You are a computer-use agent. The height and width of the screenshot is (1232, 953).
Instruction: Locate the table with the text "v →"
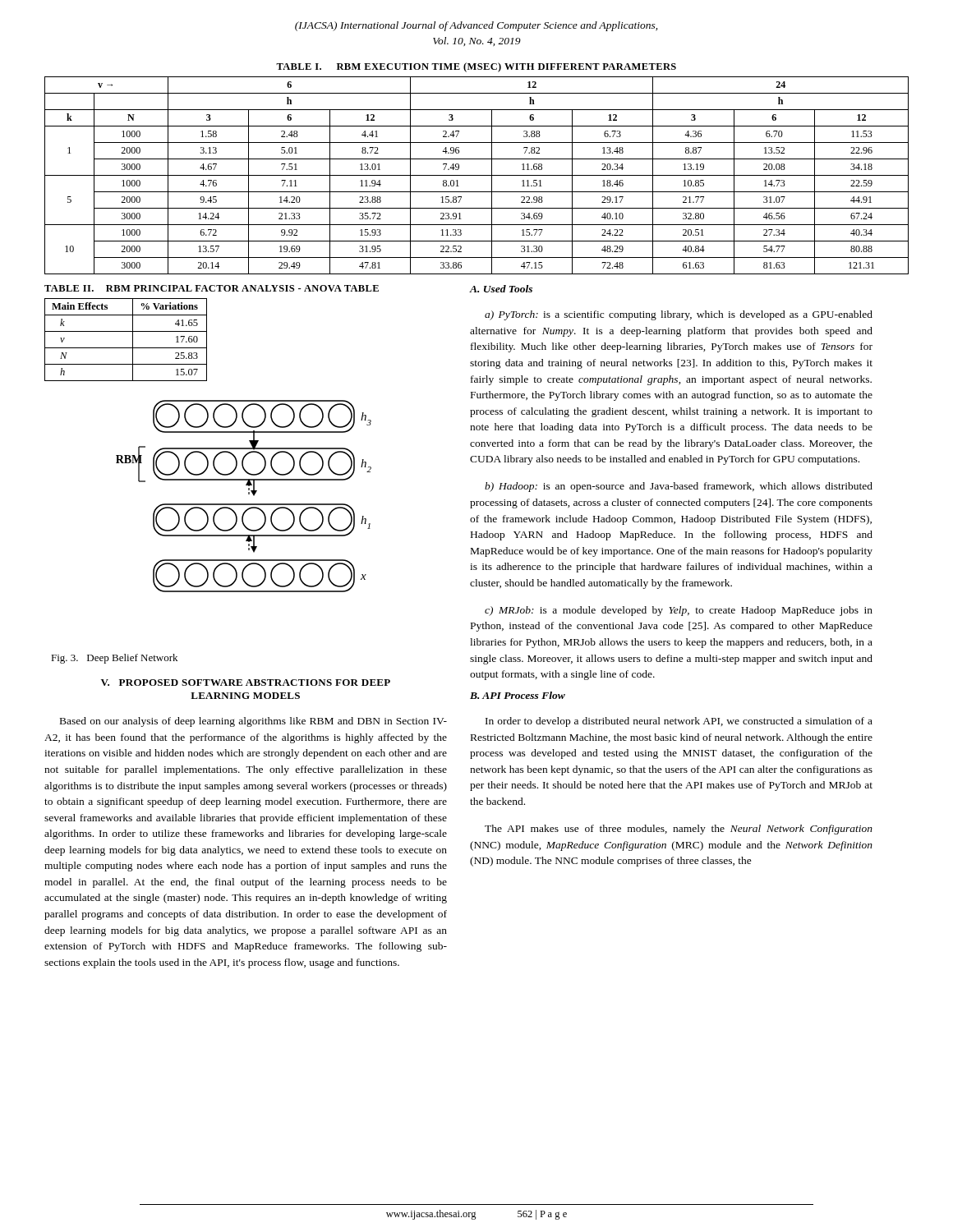click(476, 175)
